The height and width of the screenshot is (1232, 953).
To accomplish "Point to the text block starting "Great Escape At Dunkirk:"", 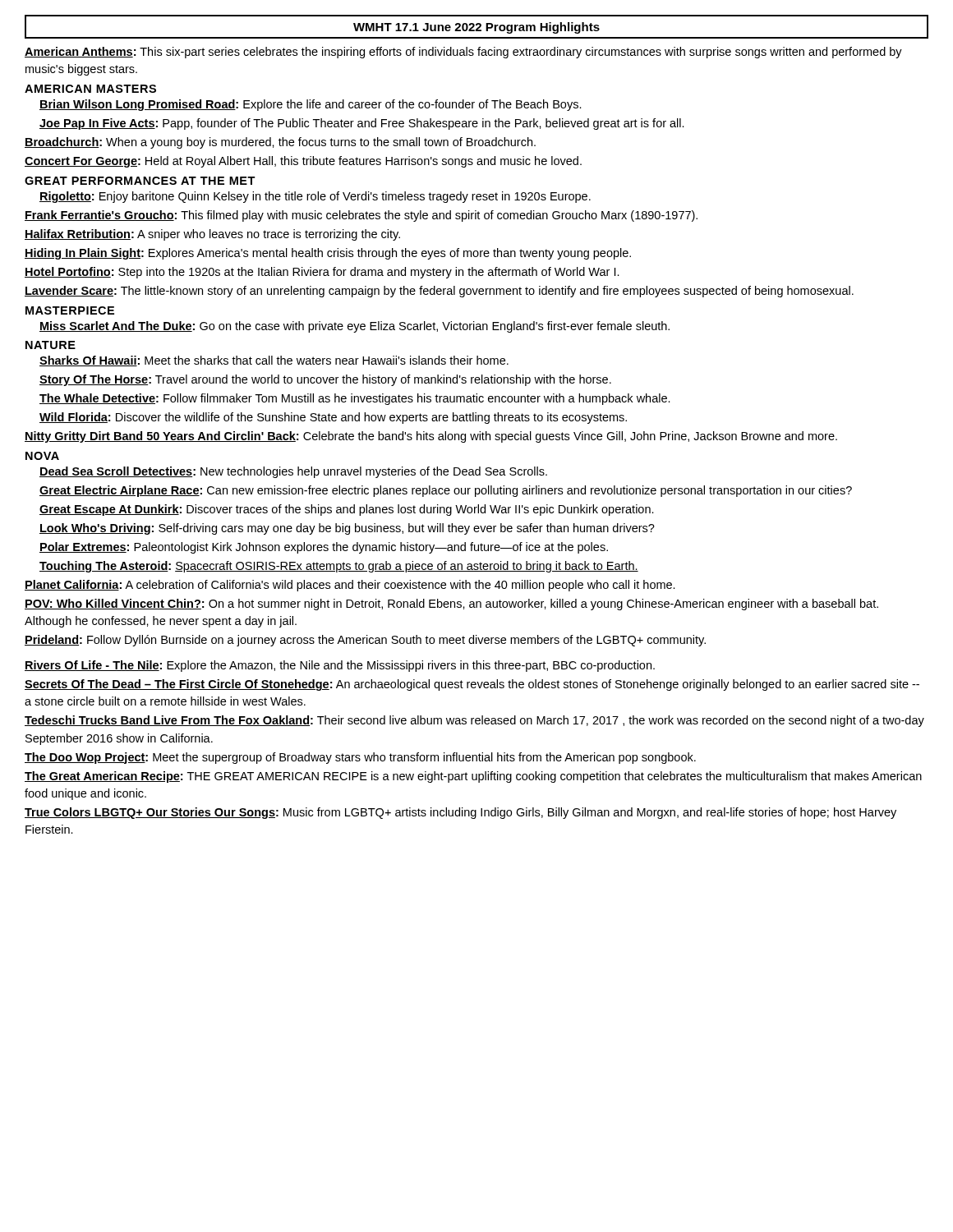I will point(347,509).
